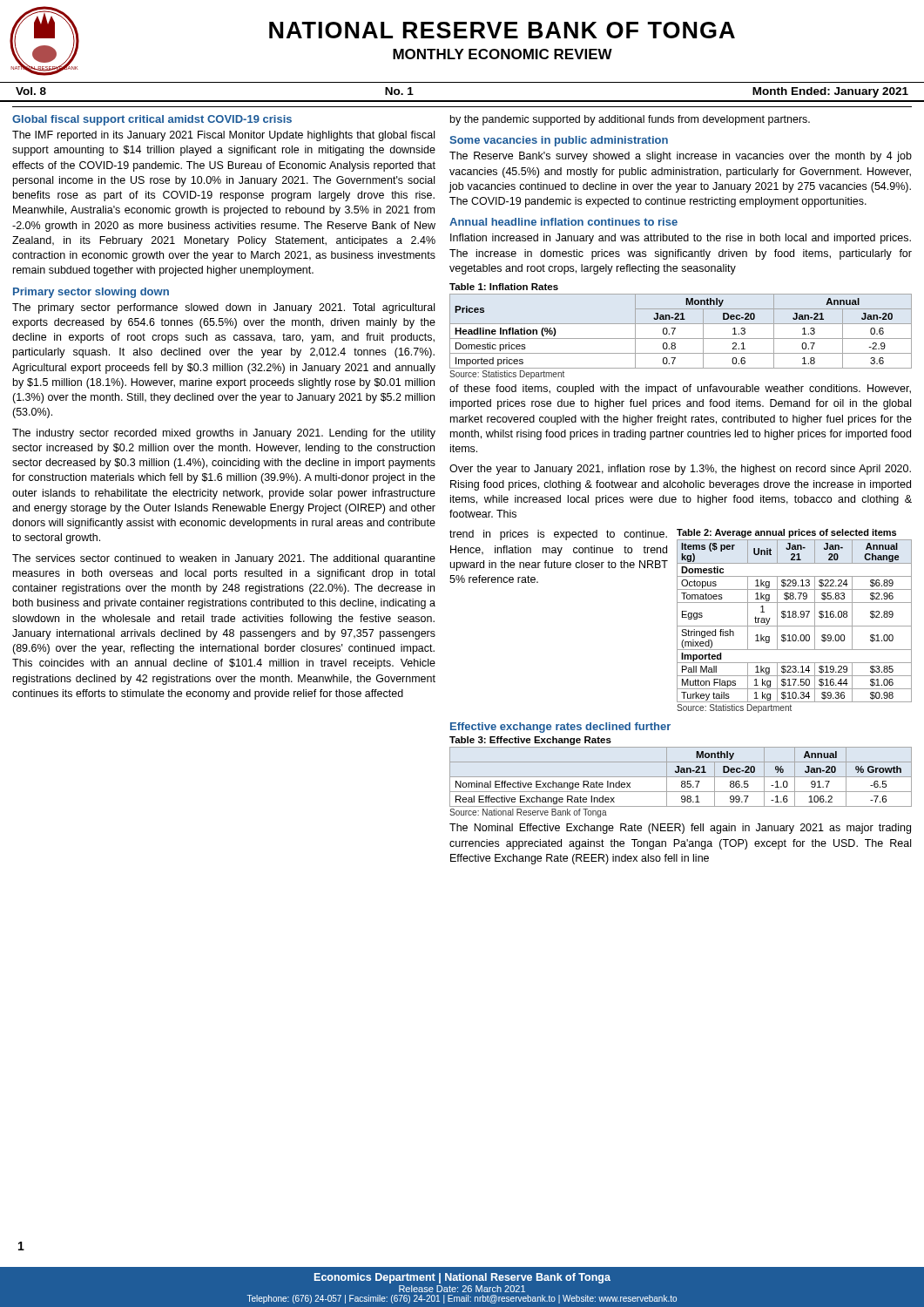This screenshot has width=924, height=1307.
Task: Locate the text "Annual headline inflation continues to rise"
Action: click(x=564, y=222)
